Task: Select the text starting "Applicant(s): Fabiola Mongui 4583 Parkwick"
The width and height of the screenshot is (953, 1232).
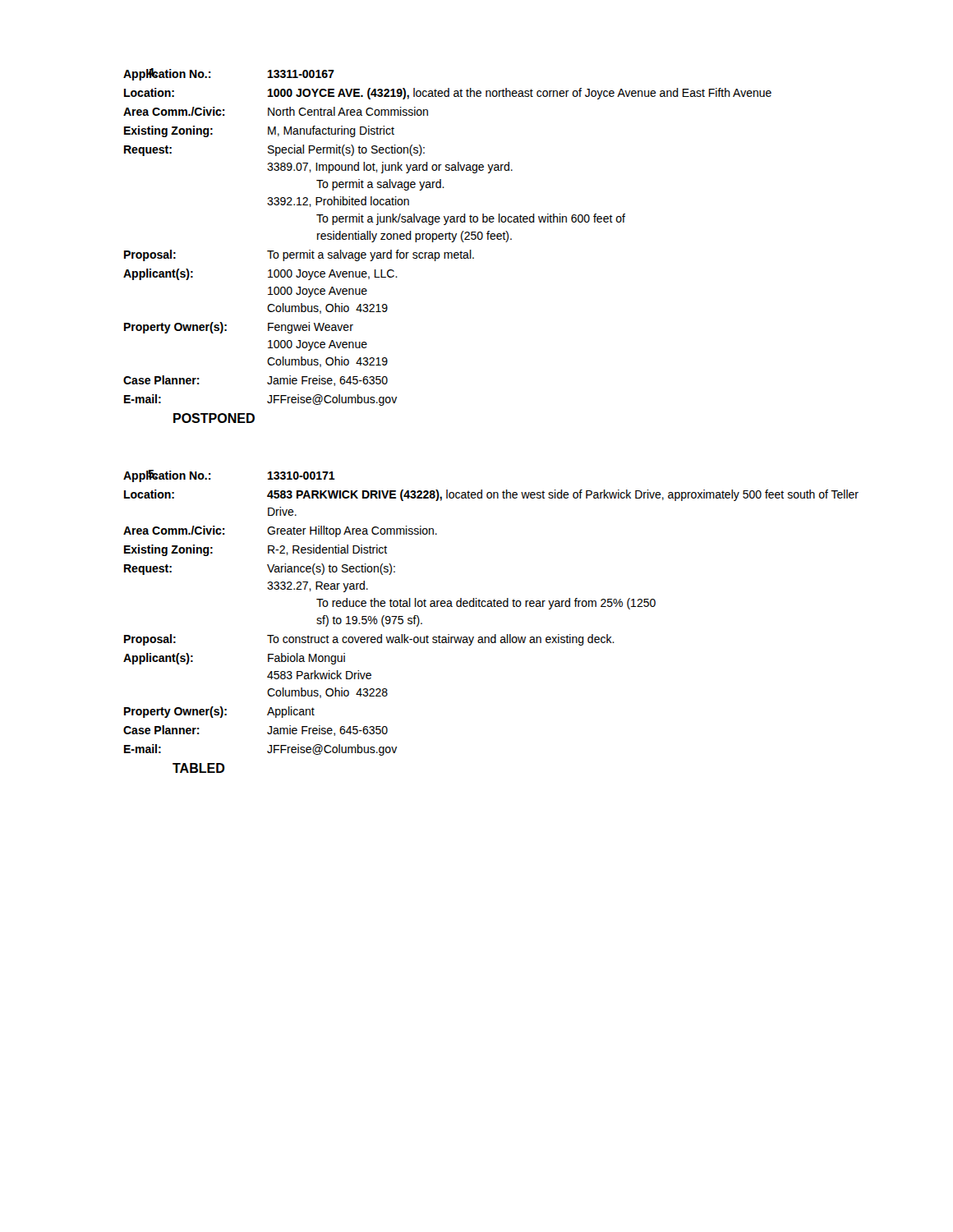Action: point(150,658)
